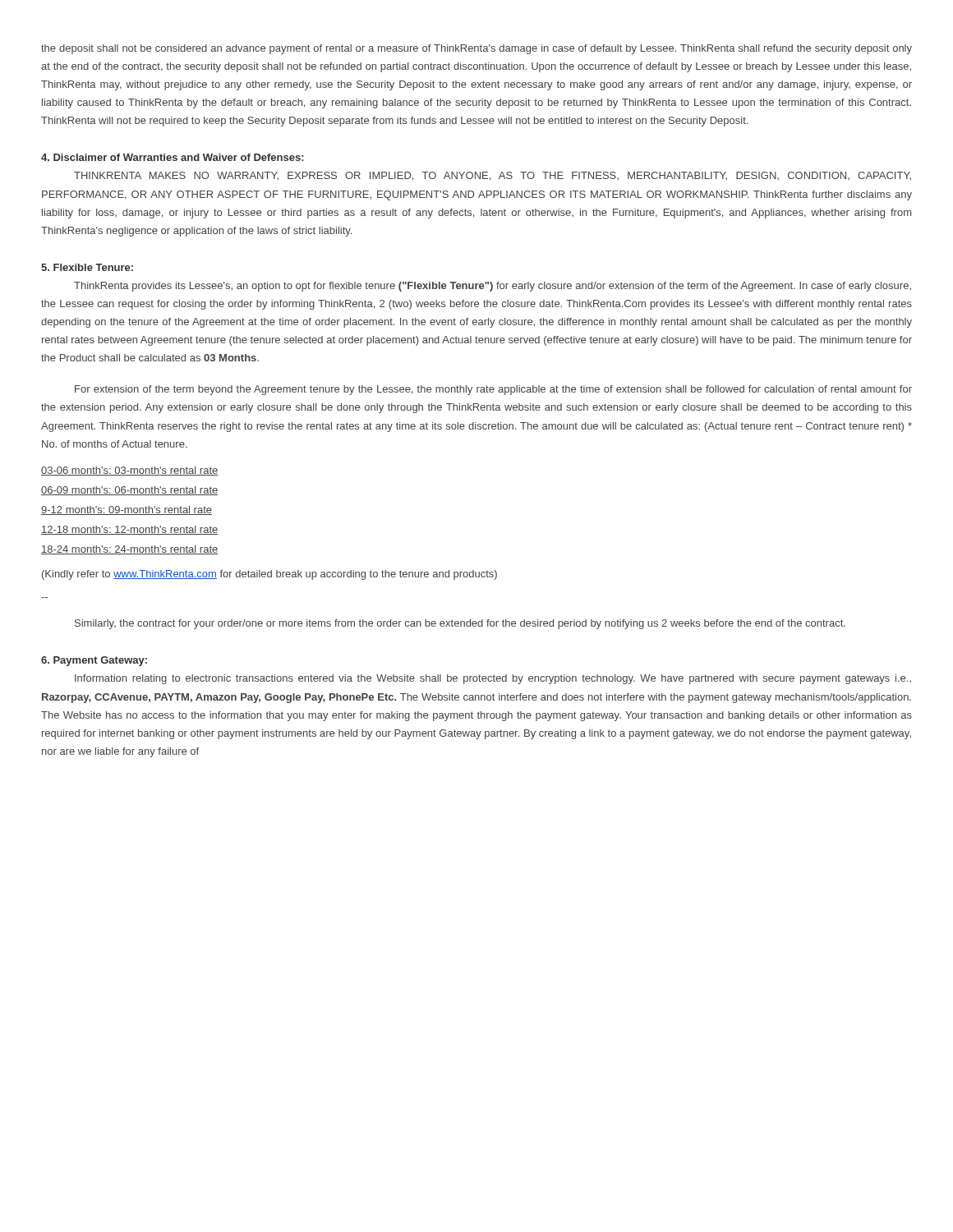Image resolution: width=953 pixels, height=1232 pixels.
Task: Select the section header that reads "6. Payment Gateway:"
Action: [x=94, y=660]
